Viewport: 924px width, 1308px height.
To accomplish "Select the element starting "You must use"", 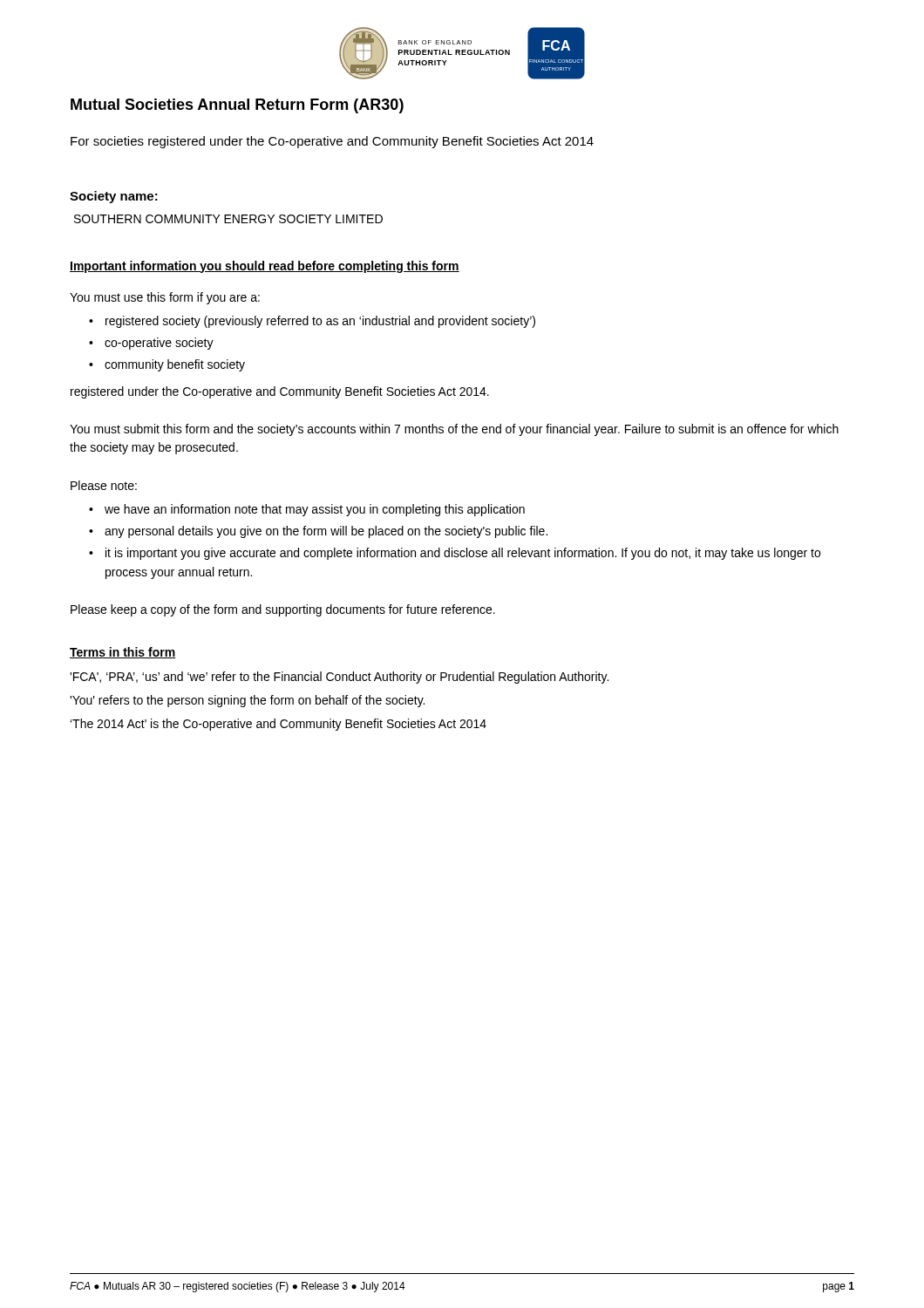I will 165,297.
